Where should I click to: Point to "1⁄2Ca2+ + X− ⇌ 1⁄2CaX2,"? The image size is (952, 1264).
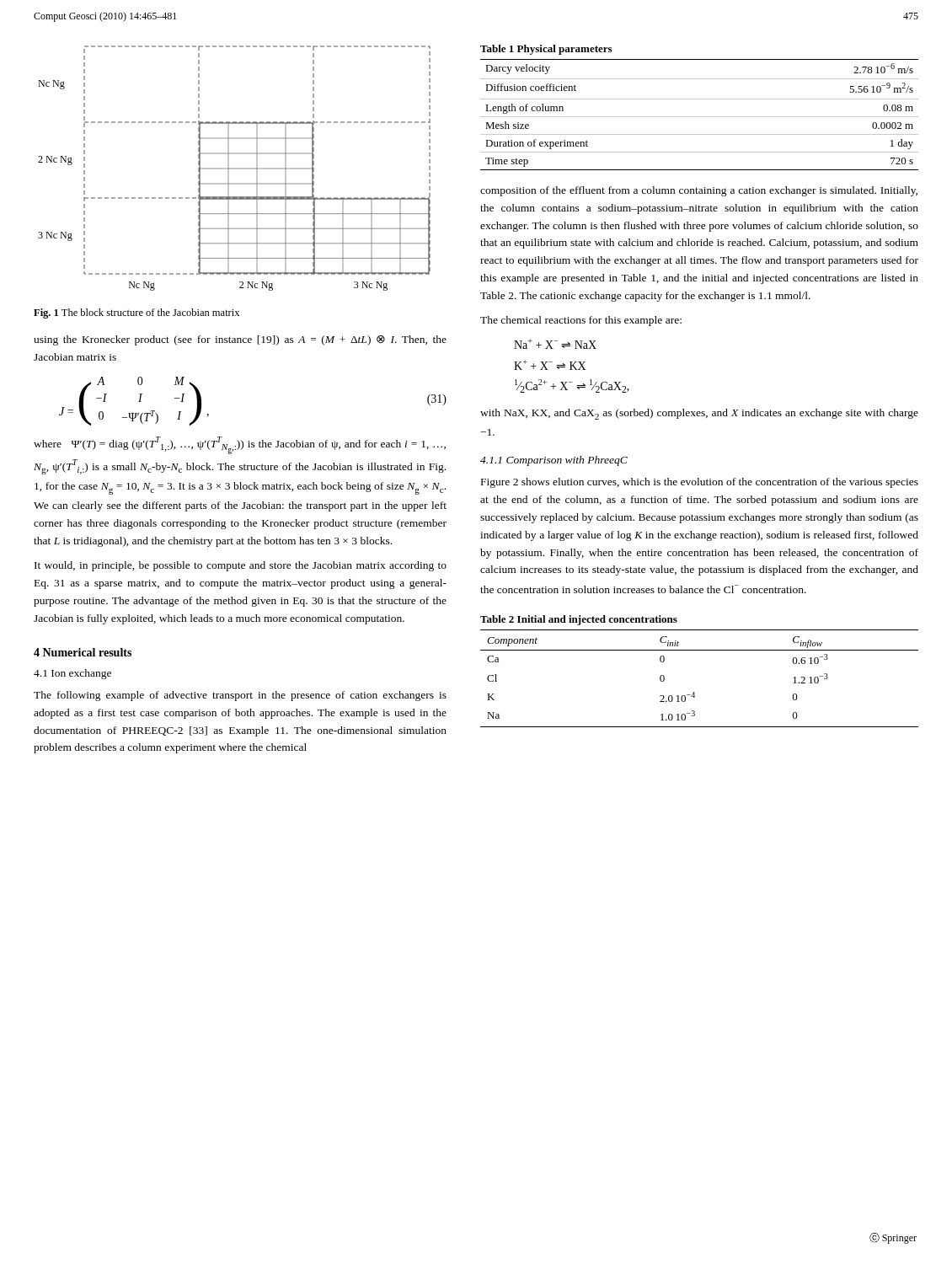572,387
